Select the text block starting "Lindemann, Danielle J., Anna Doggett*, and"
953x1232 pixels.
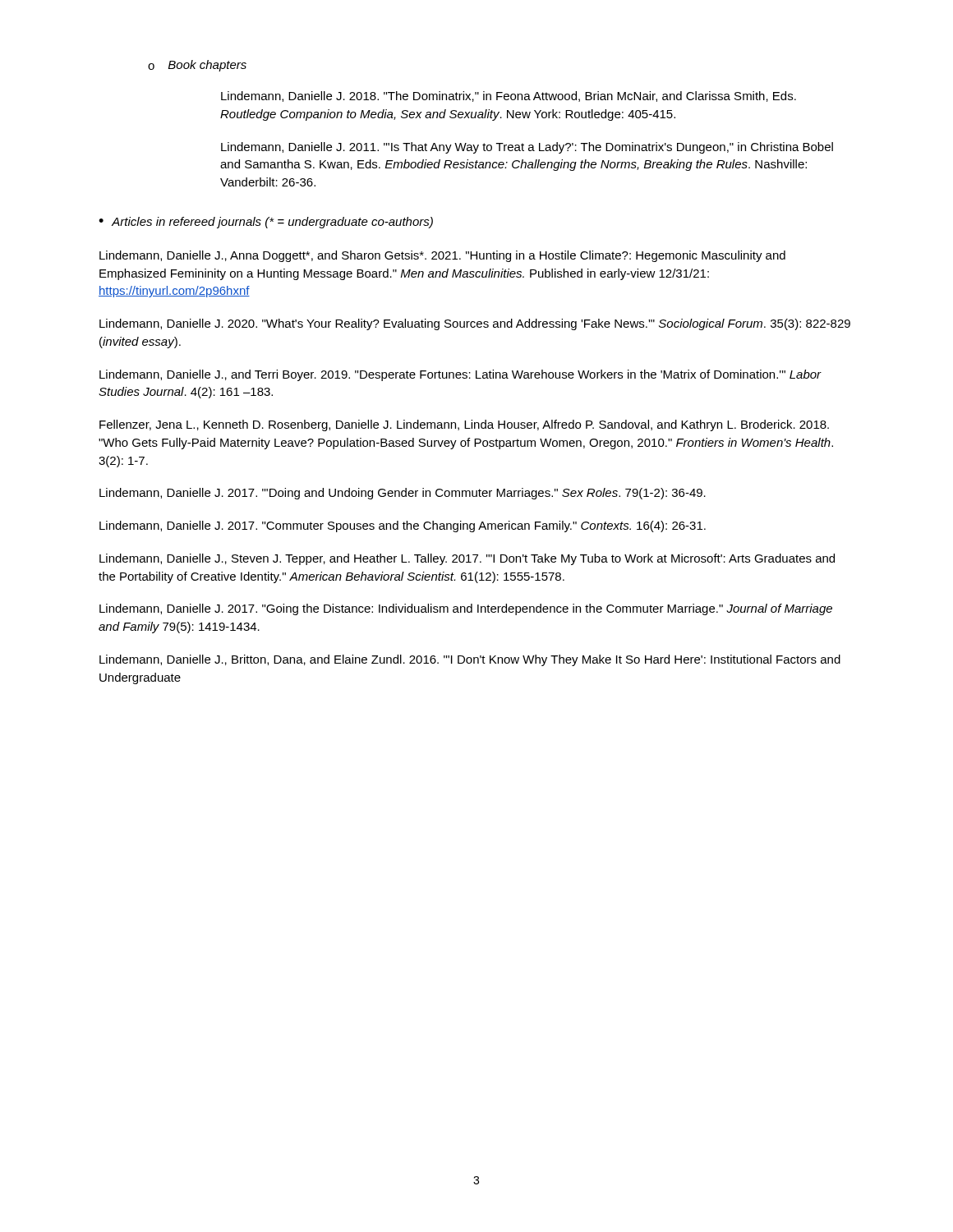(442, 273)
